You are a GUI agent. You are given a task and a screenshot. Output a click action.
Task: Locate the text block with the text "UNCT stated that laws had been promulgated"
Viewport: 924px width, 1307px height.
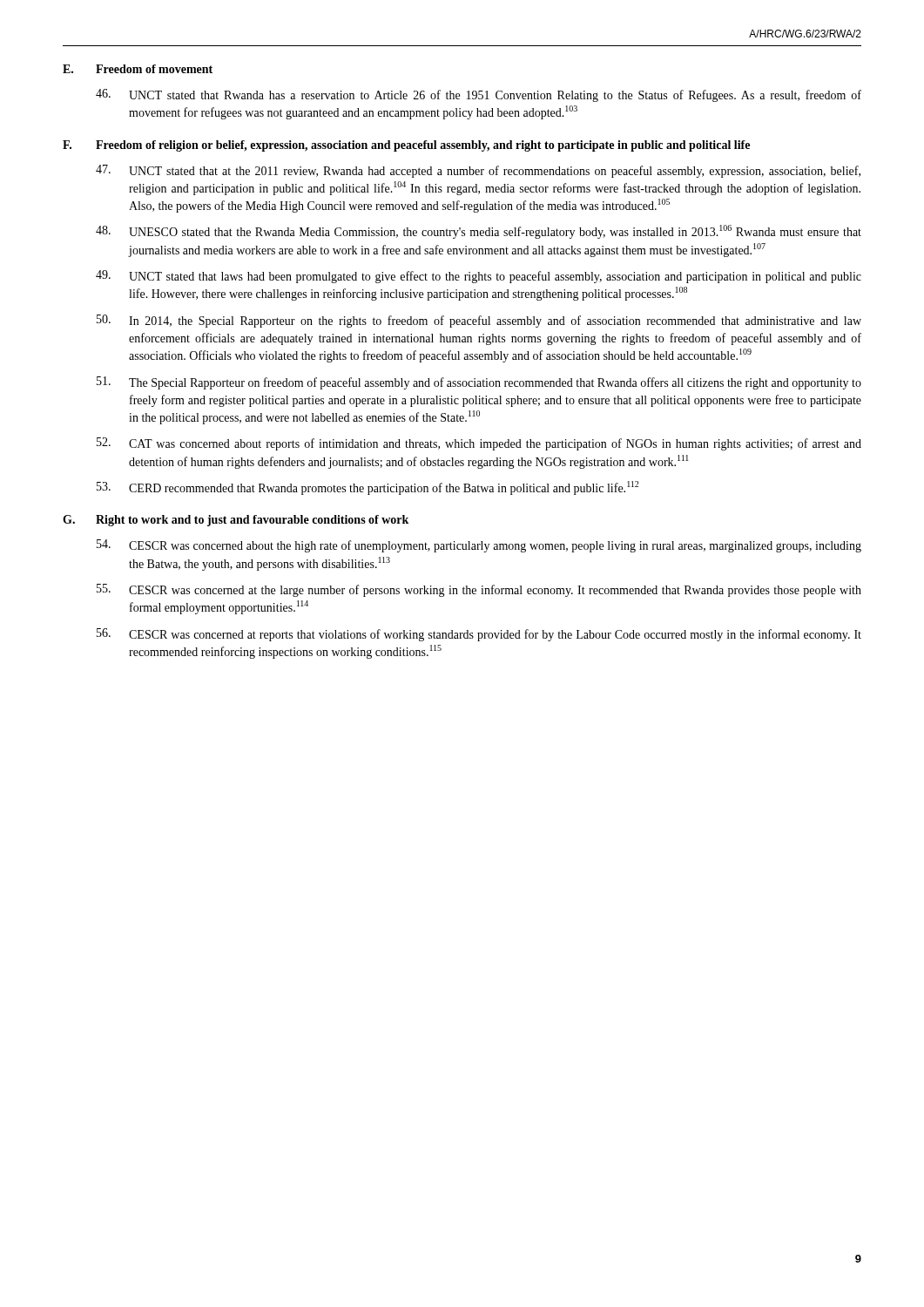coord(479,286)
